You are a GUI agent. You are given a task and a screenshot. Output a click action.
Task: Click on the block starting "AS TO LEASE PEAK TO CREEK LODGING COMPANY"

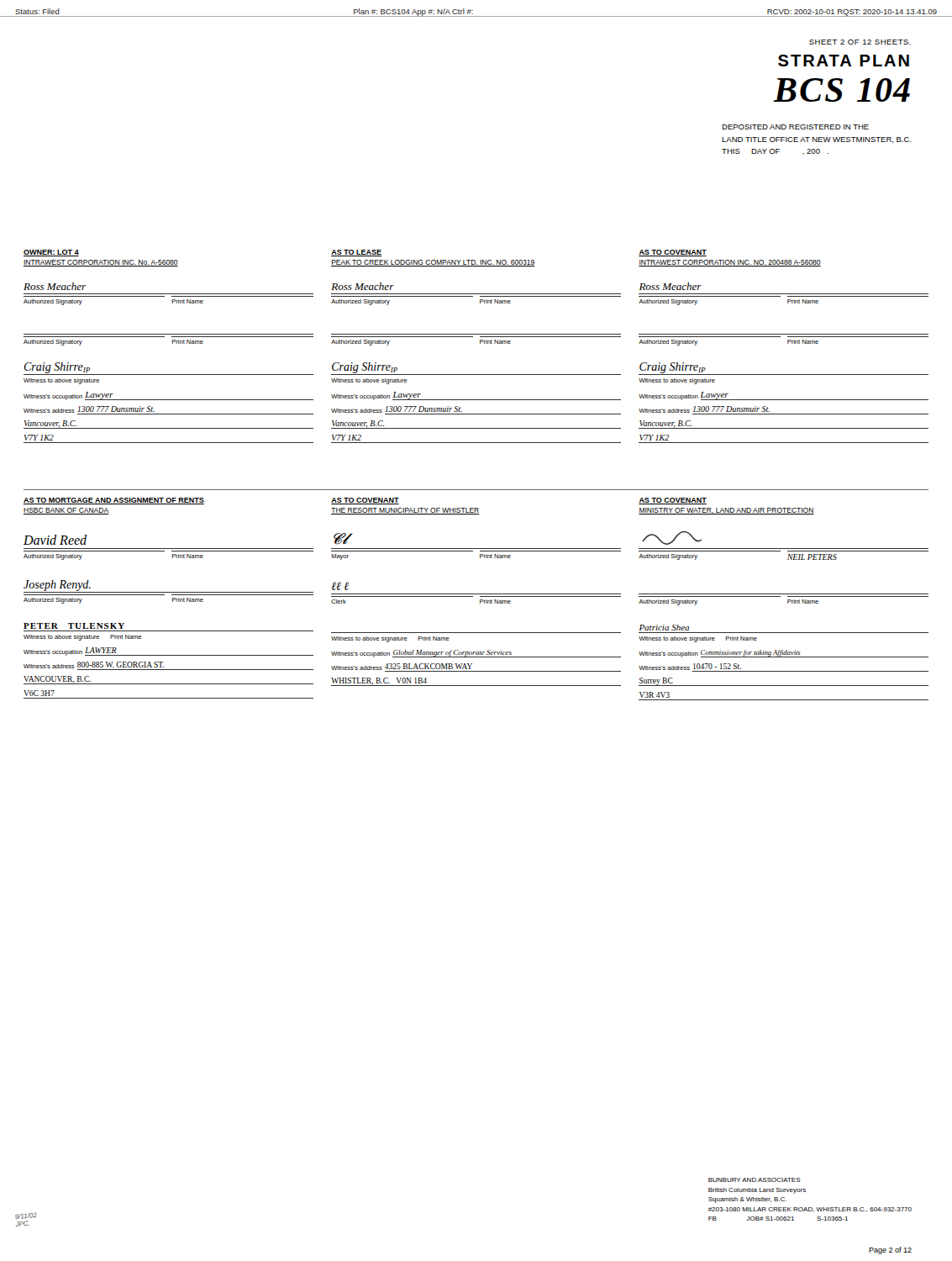(x=476, y=346)
